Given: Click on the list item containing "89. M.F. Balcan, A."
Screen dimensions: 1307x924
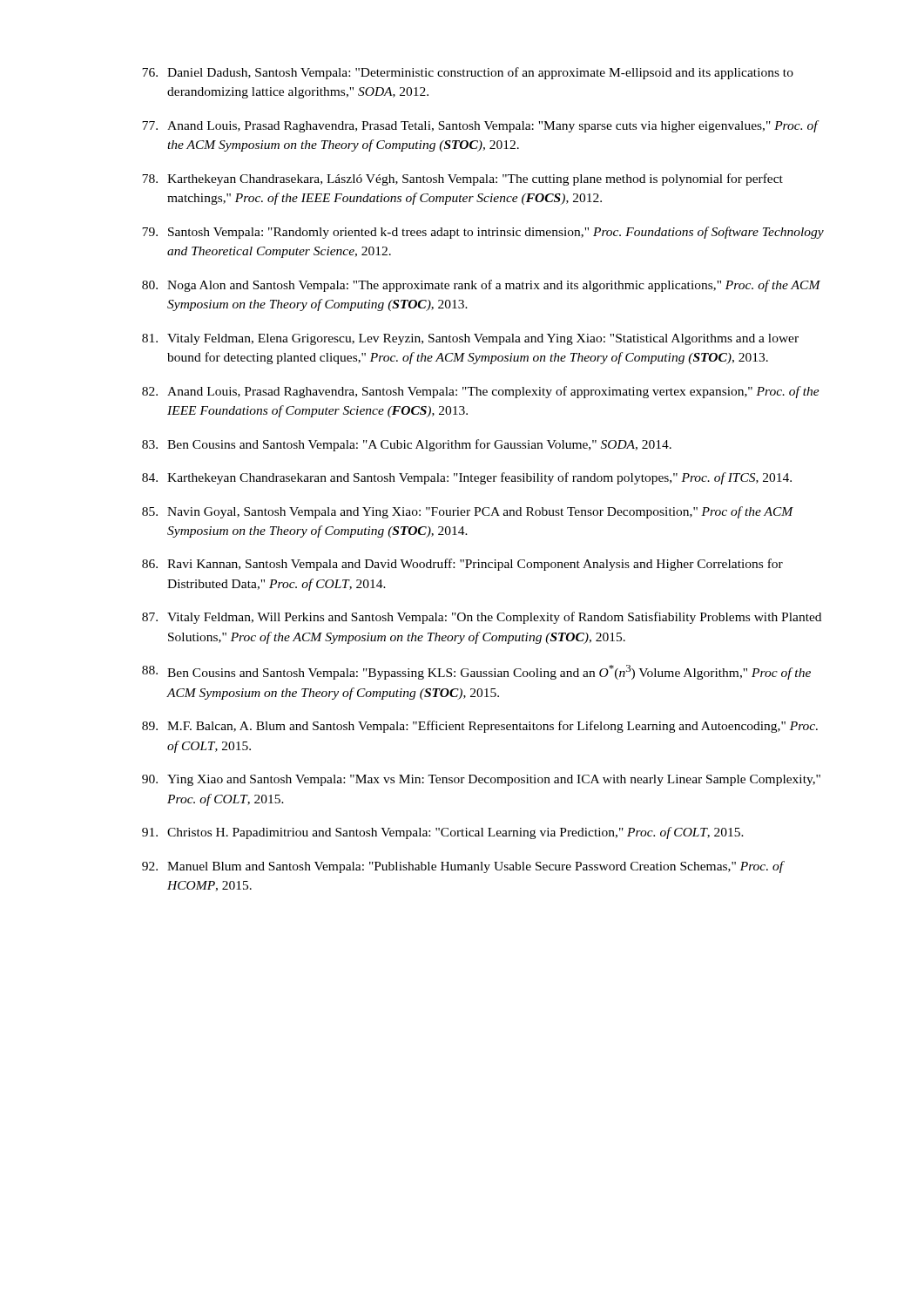Looking at the screenshot, I should 471,736.
